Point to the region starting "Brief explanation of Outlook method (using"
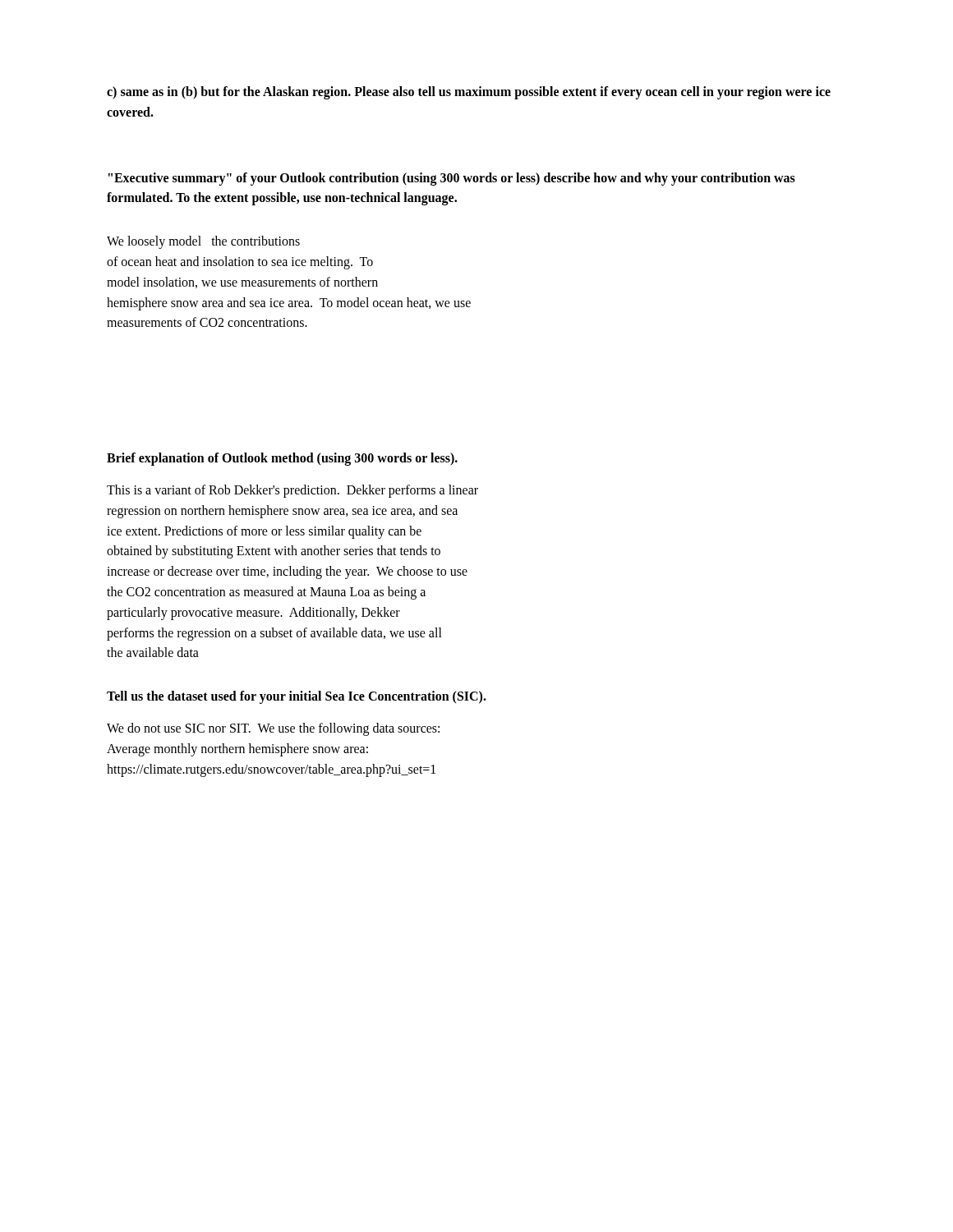 [x=282, y=458]
